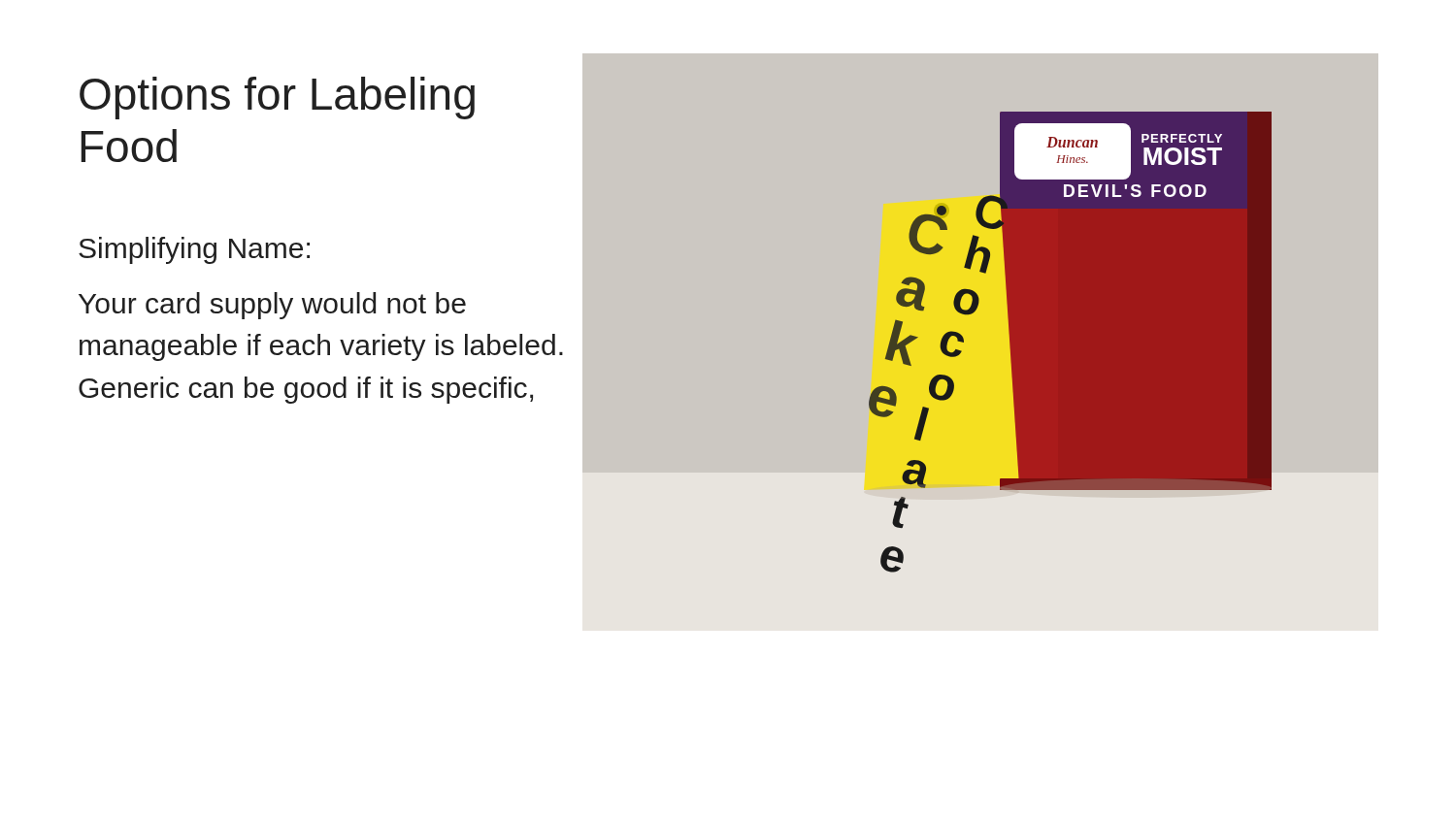1456x819 pixels.
Task: Find the photo
Action: click(x=980, y=342)
